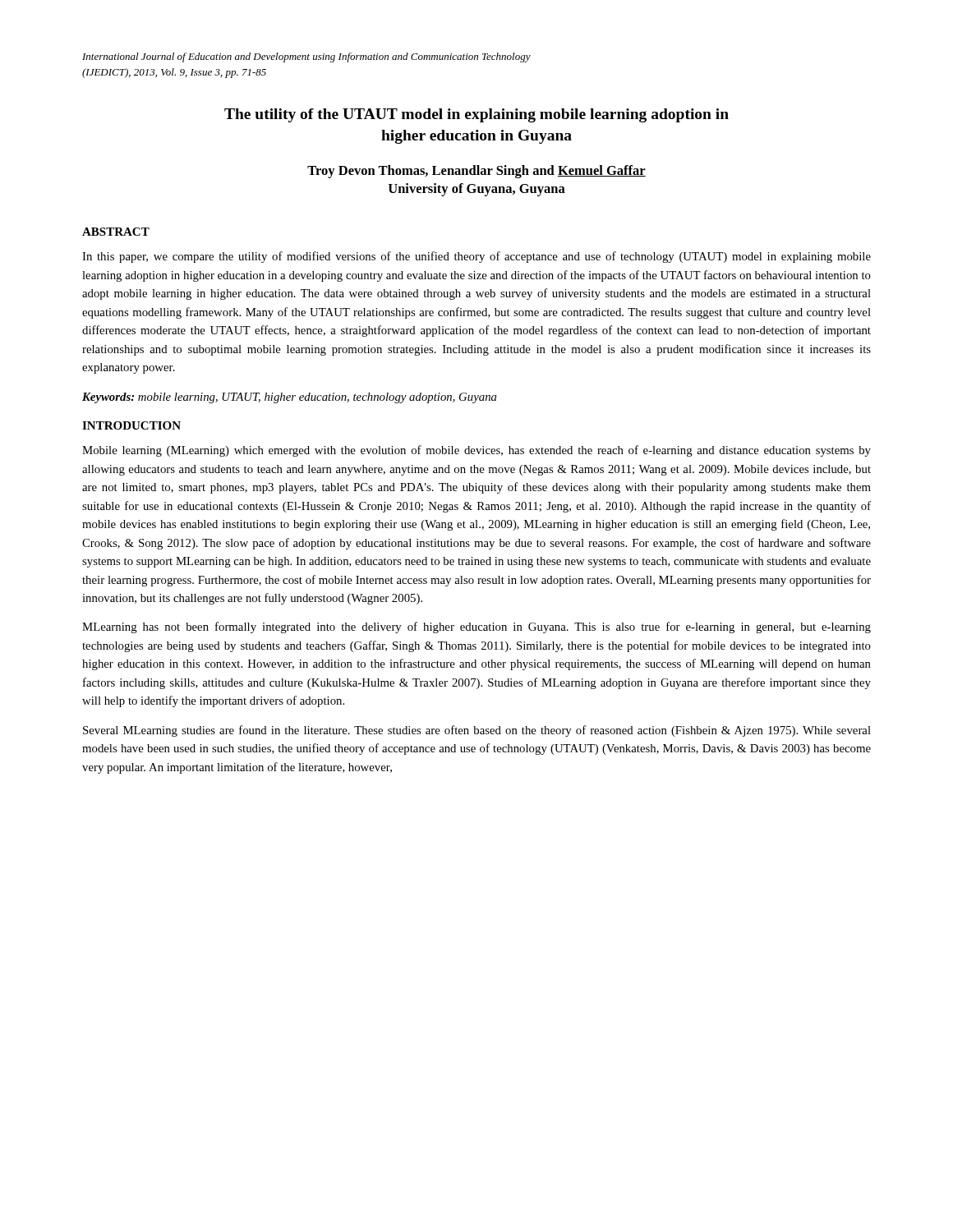Click on the element starting "In this paper,"
Viewport: 953px width, 1232px height.
point(476,312)
